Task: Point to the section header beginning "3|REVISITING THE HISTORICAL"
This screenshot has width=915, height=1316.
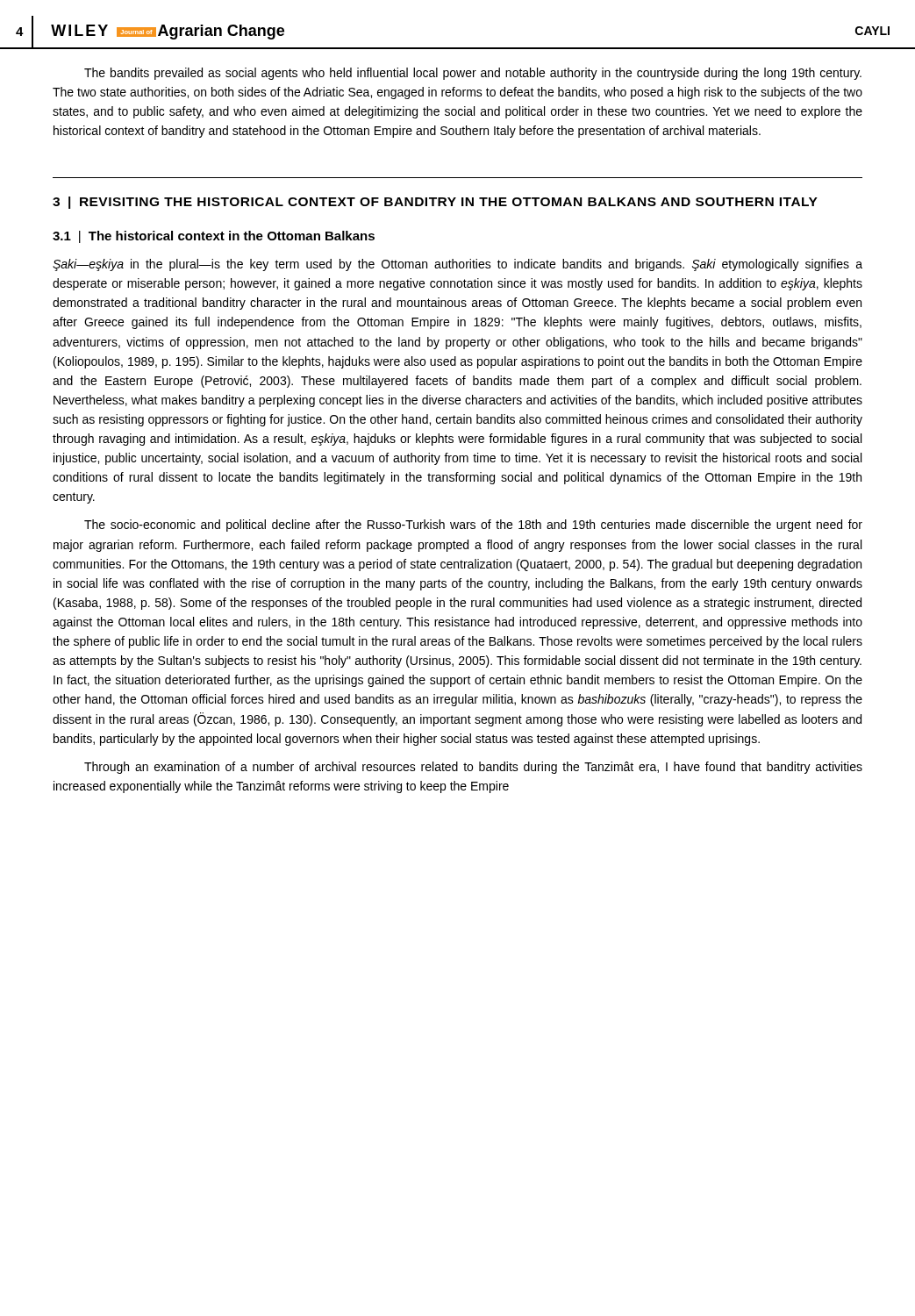Action: (458, 202)
